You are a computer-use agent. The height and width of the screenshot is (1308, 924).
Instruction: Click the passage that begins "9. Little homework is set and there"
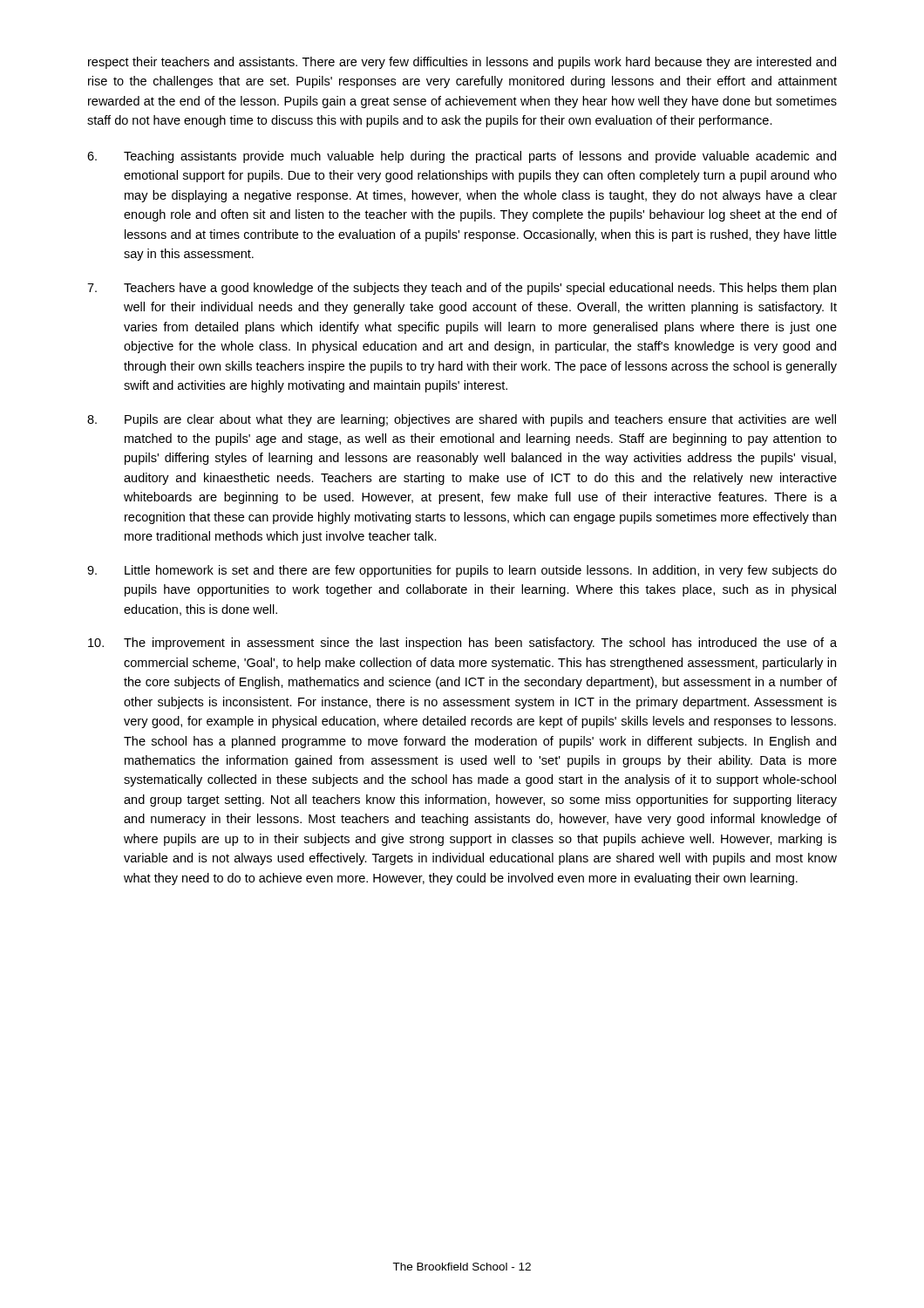(462, 590)
